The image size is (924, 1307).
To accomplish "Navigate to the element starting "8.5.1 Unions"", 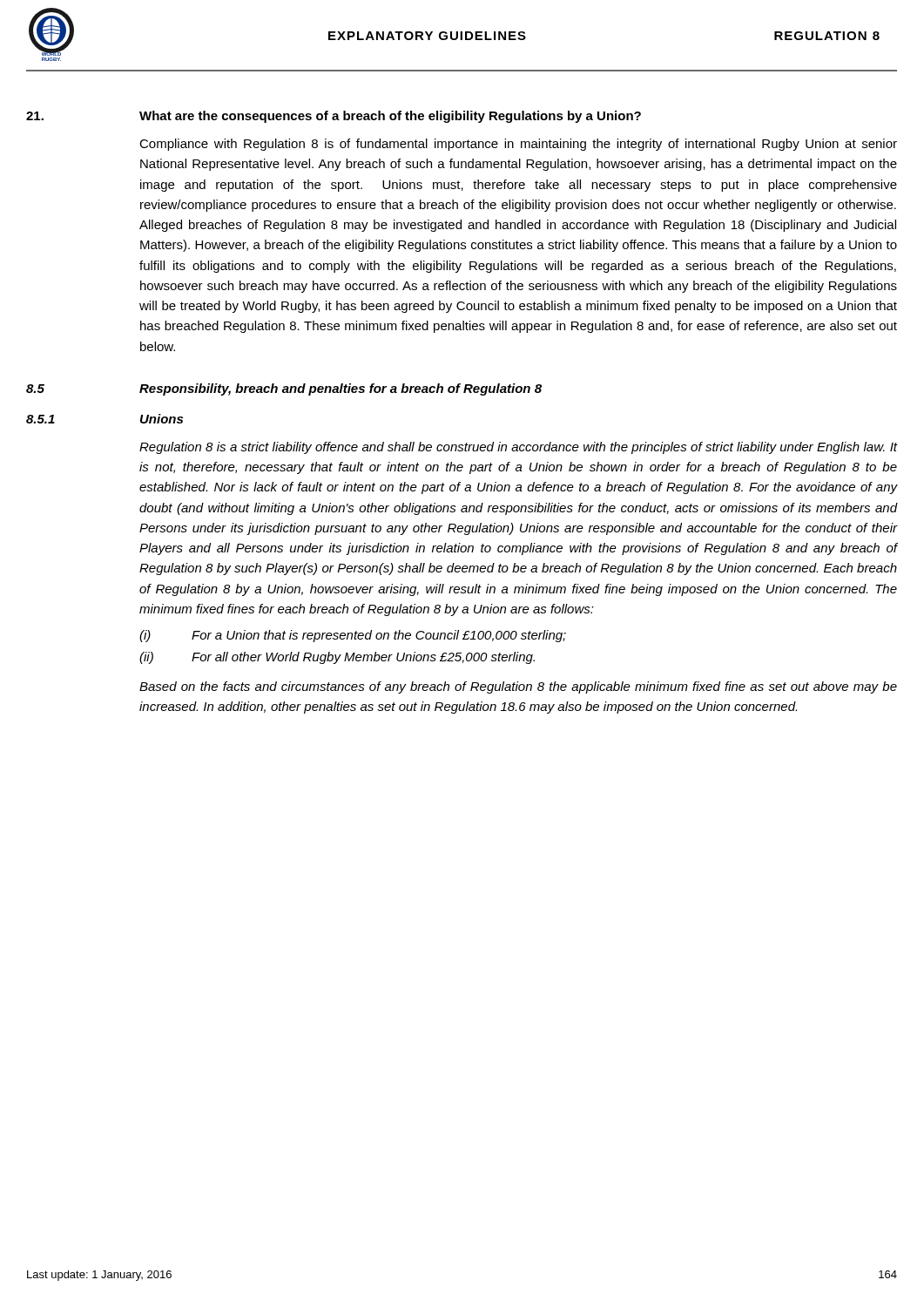I will 42,419.
